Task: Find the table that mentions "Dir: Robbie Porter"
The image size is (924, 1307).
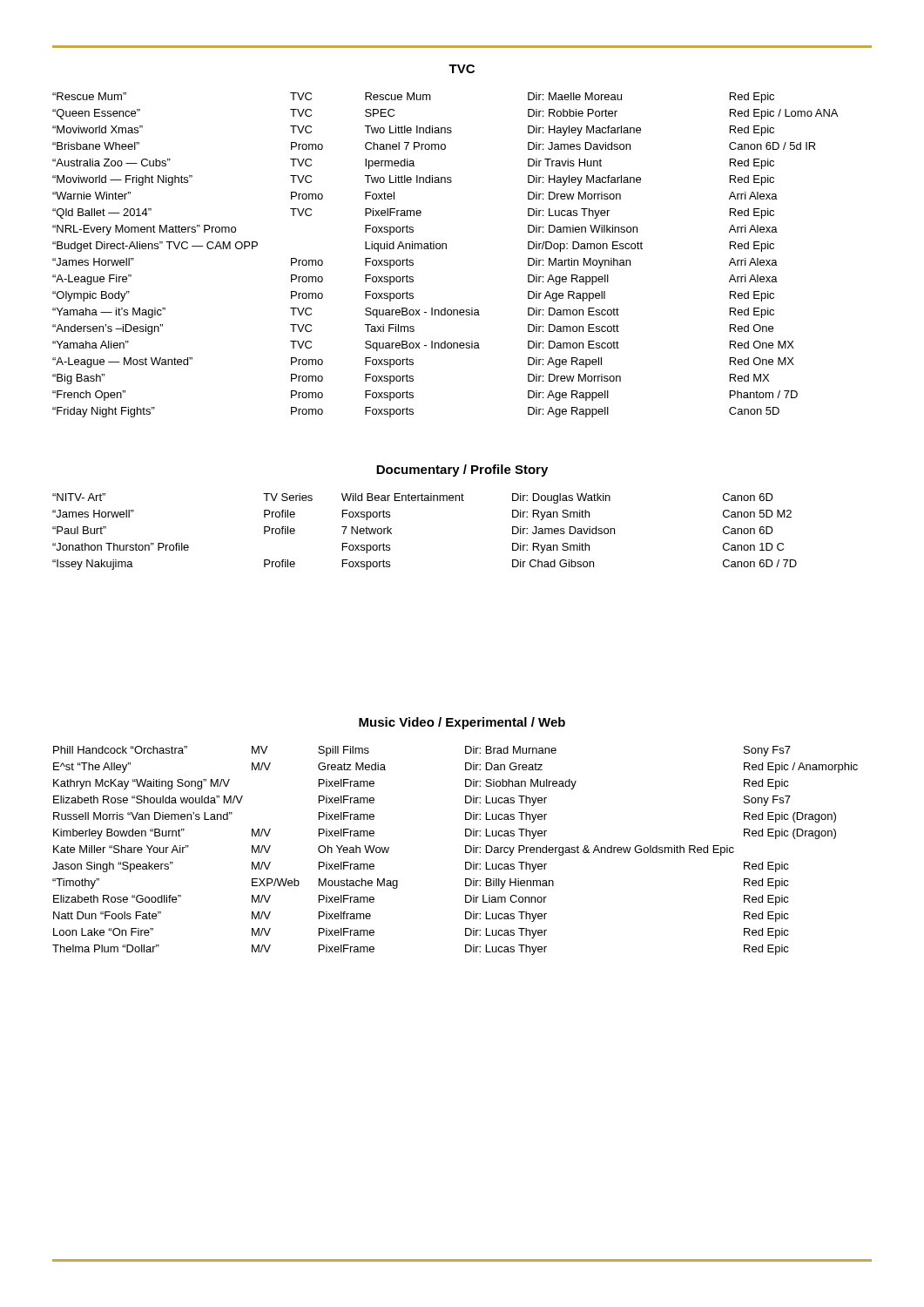Action: click(x=462, y=254)
